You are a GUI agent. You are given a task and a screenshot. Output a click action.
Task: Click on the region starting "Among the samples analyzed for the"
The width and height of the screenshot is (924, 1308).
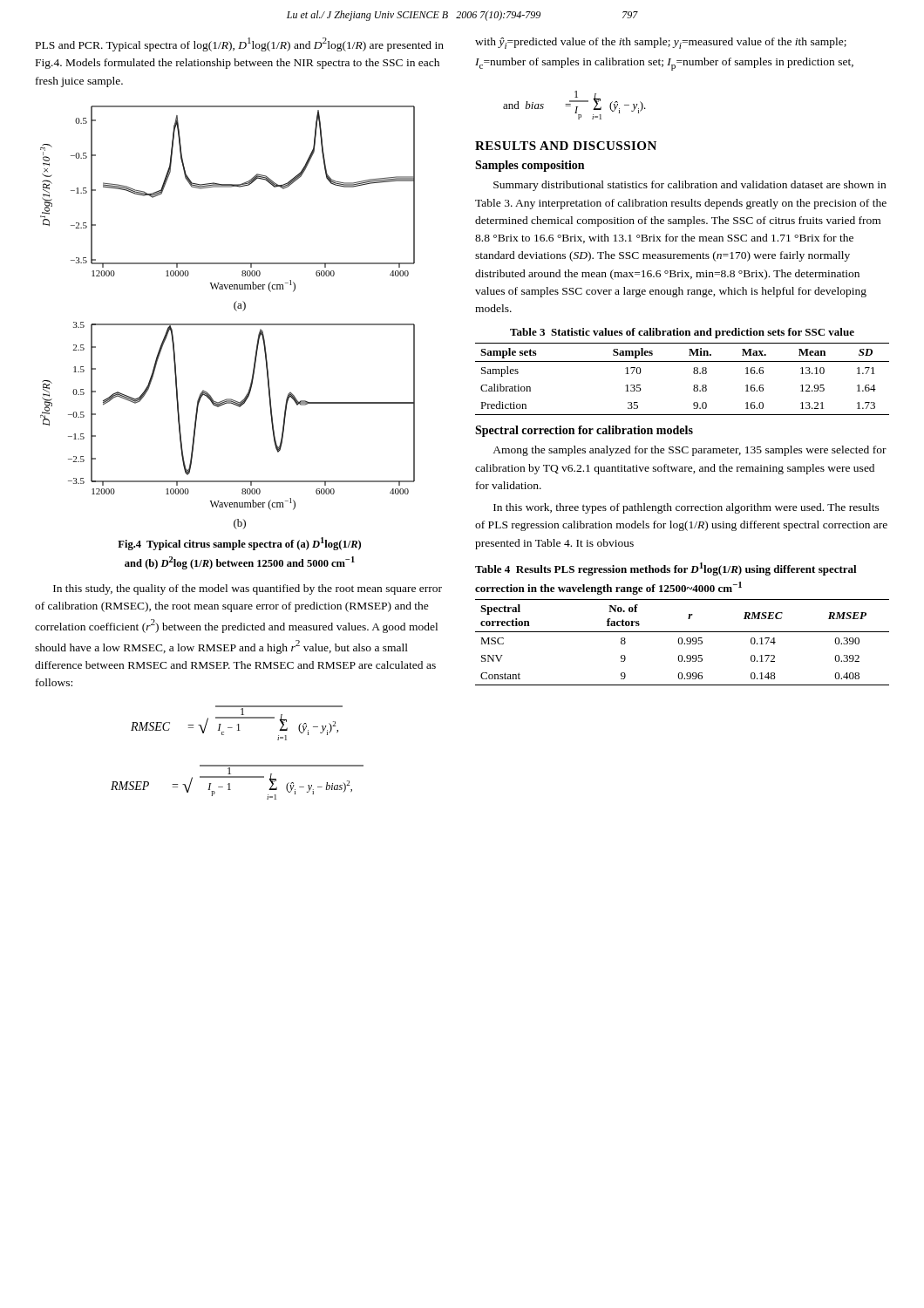(x=682, y=497)
